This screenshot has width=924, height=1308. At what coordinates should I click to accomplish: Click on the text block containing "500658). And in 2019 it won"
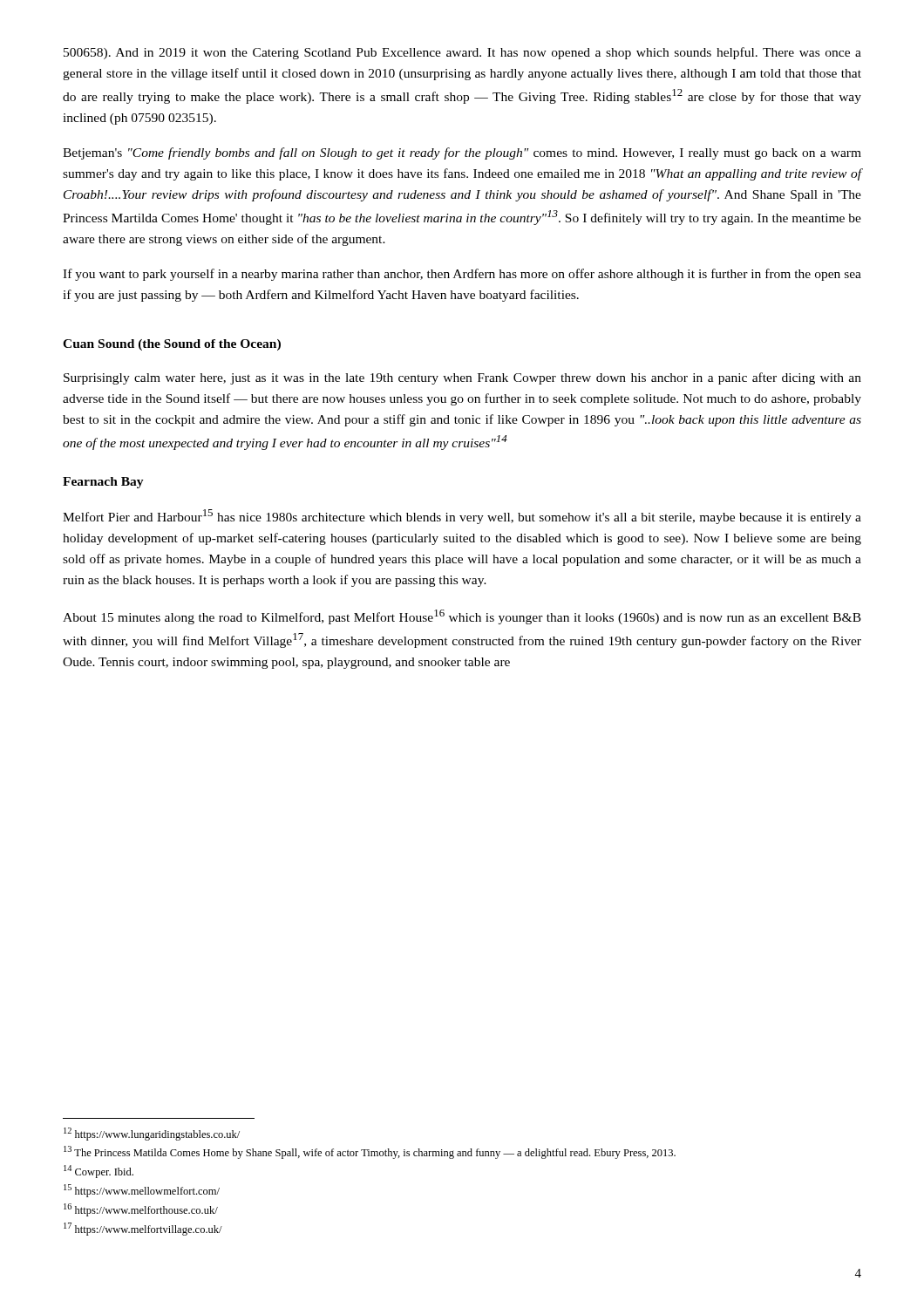tap(462, 85)
